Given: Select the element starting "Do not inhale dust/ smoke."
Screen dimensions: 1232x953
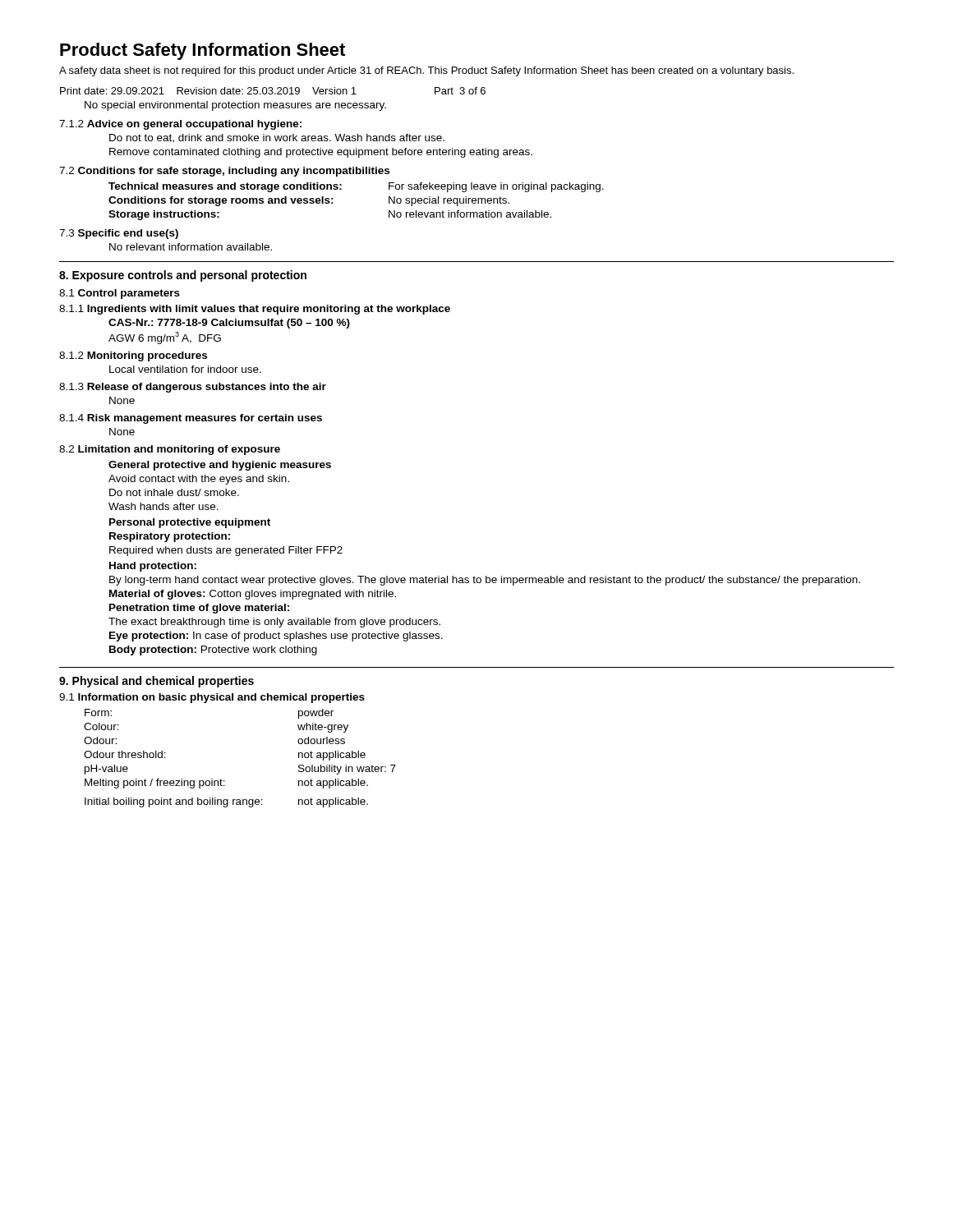Looking at the screenshot, I should pos(174,492).
